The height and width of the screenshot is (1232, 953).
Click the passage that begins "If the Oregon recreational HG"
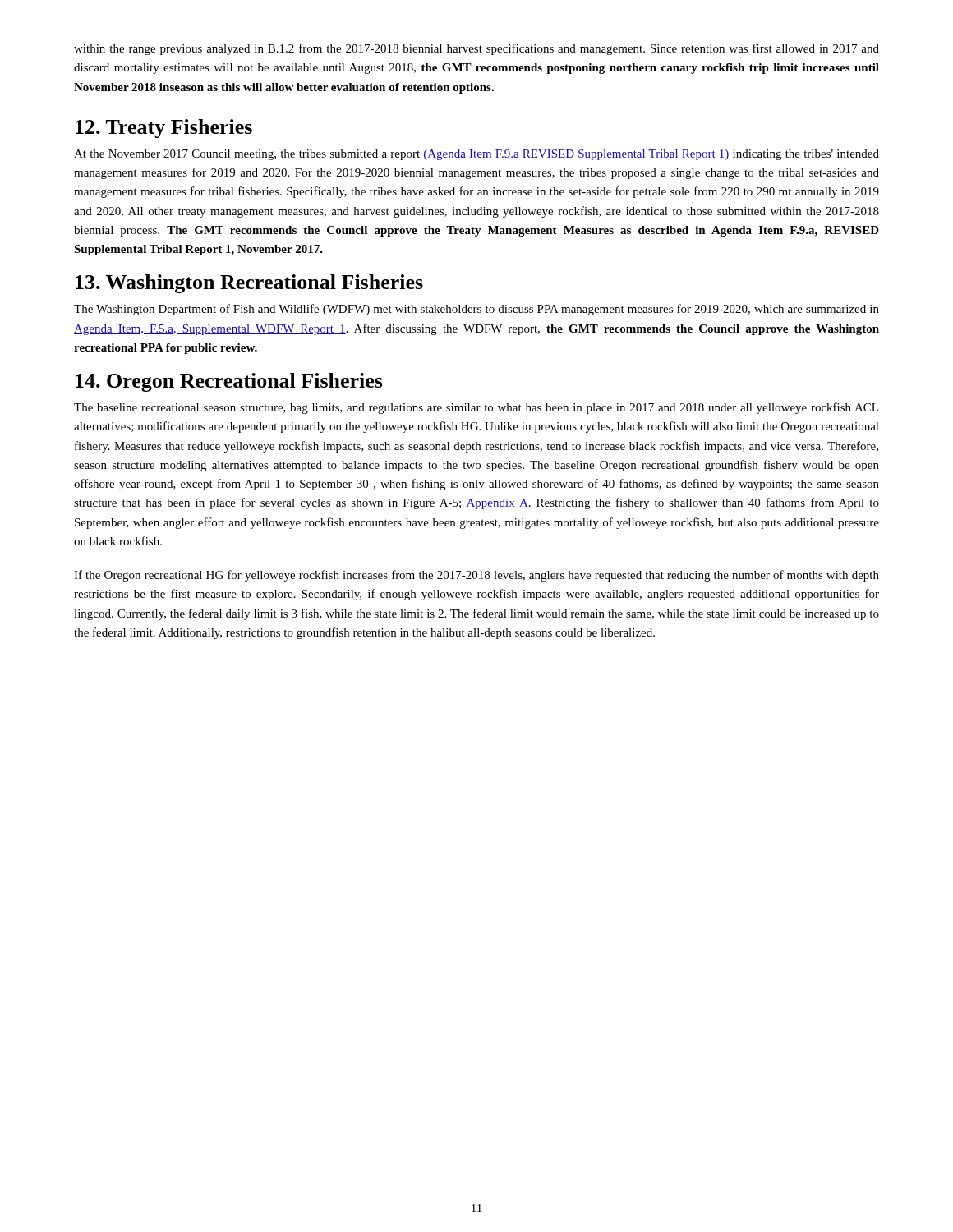point(476,604)
